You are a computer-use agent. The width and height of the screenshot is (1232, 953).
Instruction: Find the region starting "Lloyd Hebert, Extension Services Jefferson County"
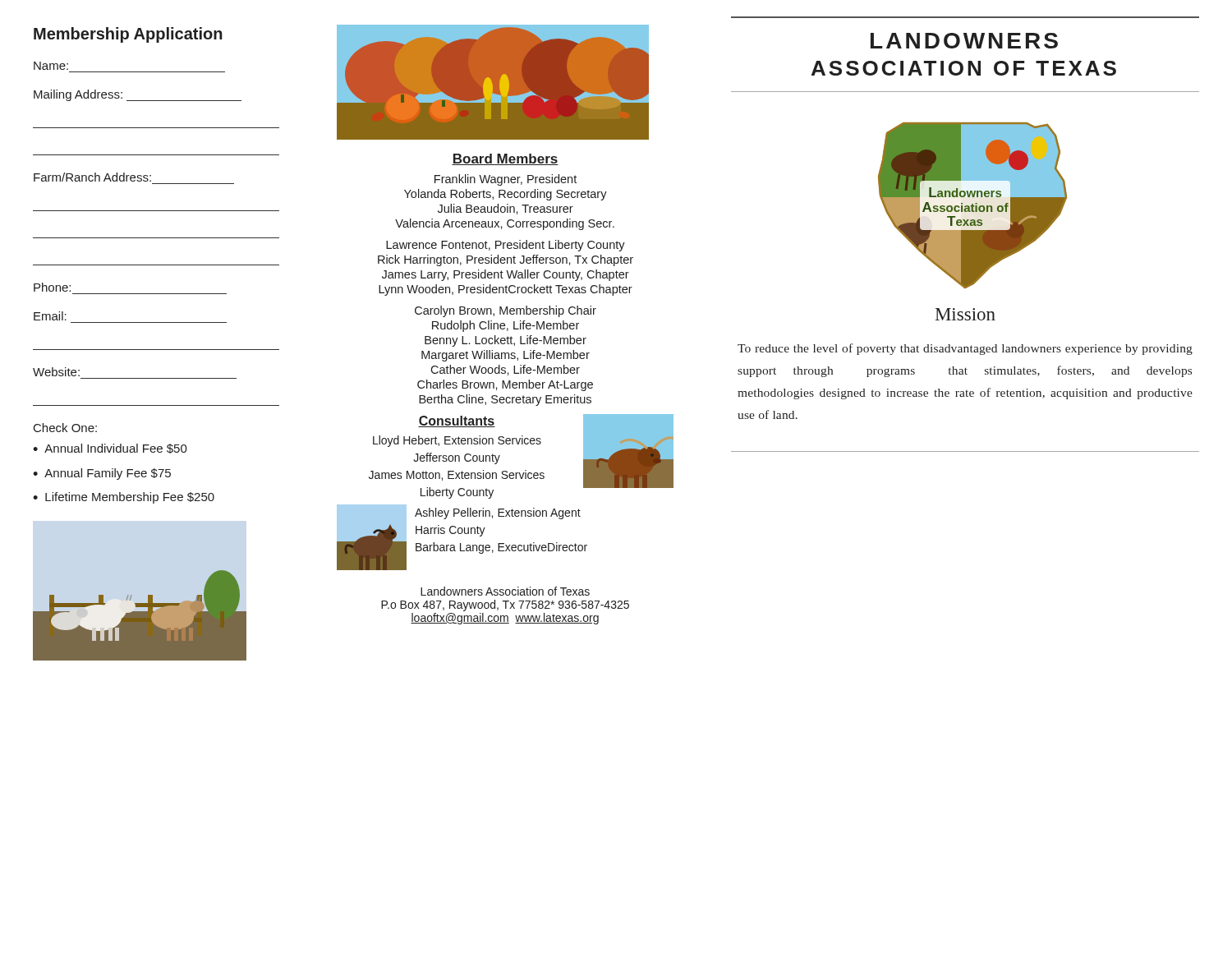point(457,466)
